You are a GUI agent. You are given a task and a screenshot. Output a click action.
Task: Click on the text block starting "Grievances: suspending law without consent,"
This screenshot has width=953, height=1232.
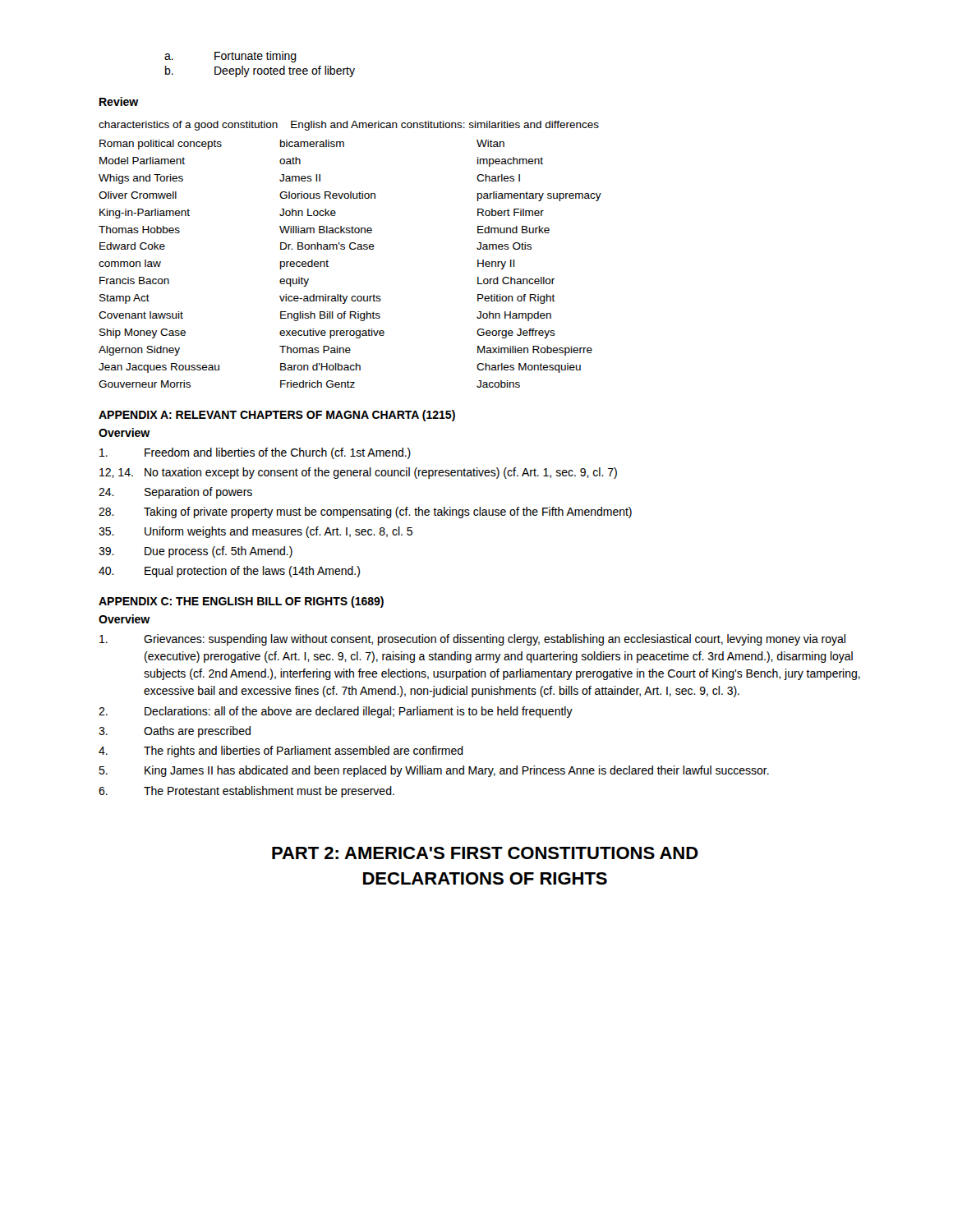pyautogui.click(x=485, y=665)
